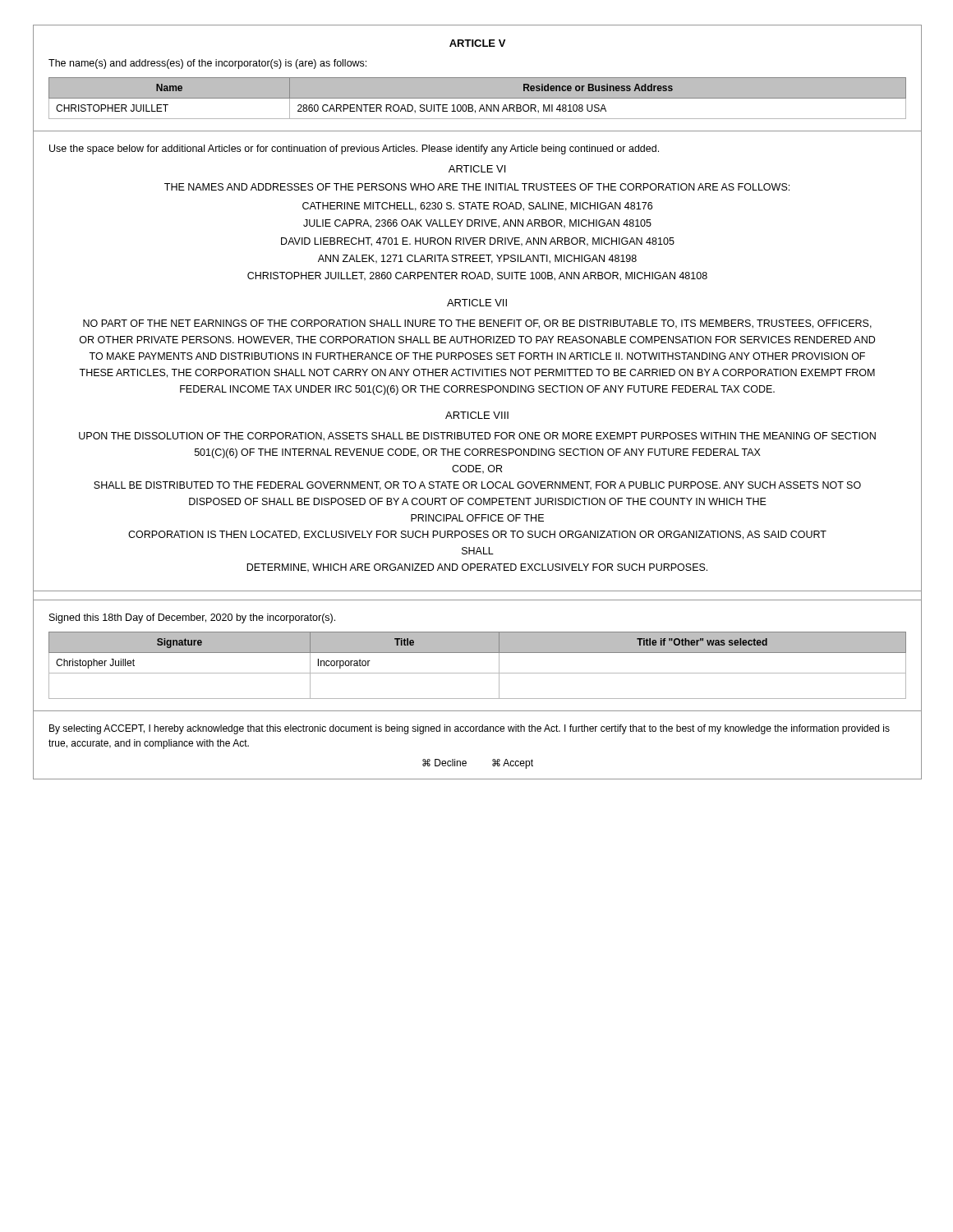
Task: Find the text block that says "Use the space below for additional Articles or"
Action: (x=354, y=149)
